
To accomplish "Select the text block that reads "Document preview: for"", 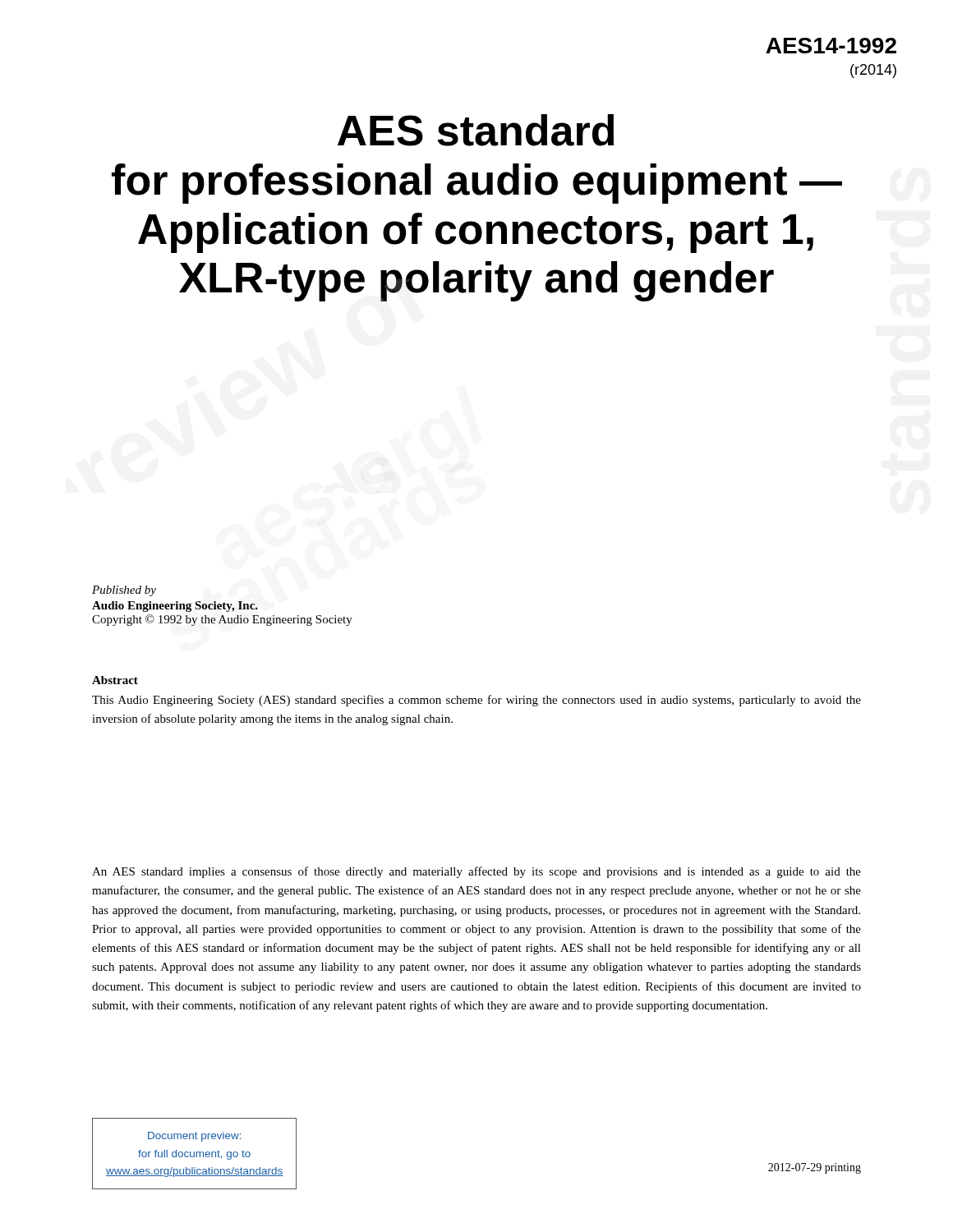I will tap(194, 1153).
